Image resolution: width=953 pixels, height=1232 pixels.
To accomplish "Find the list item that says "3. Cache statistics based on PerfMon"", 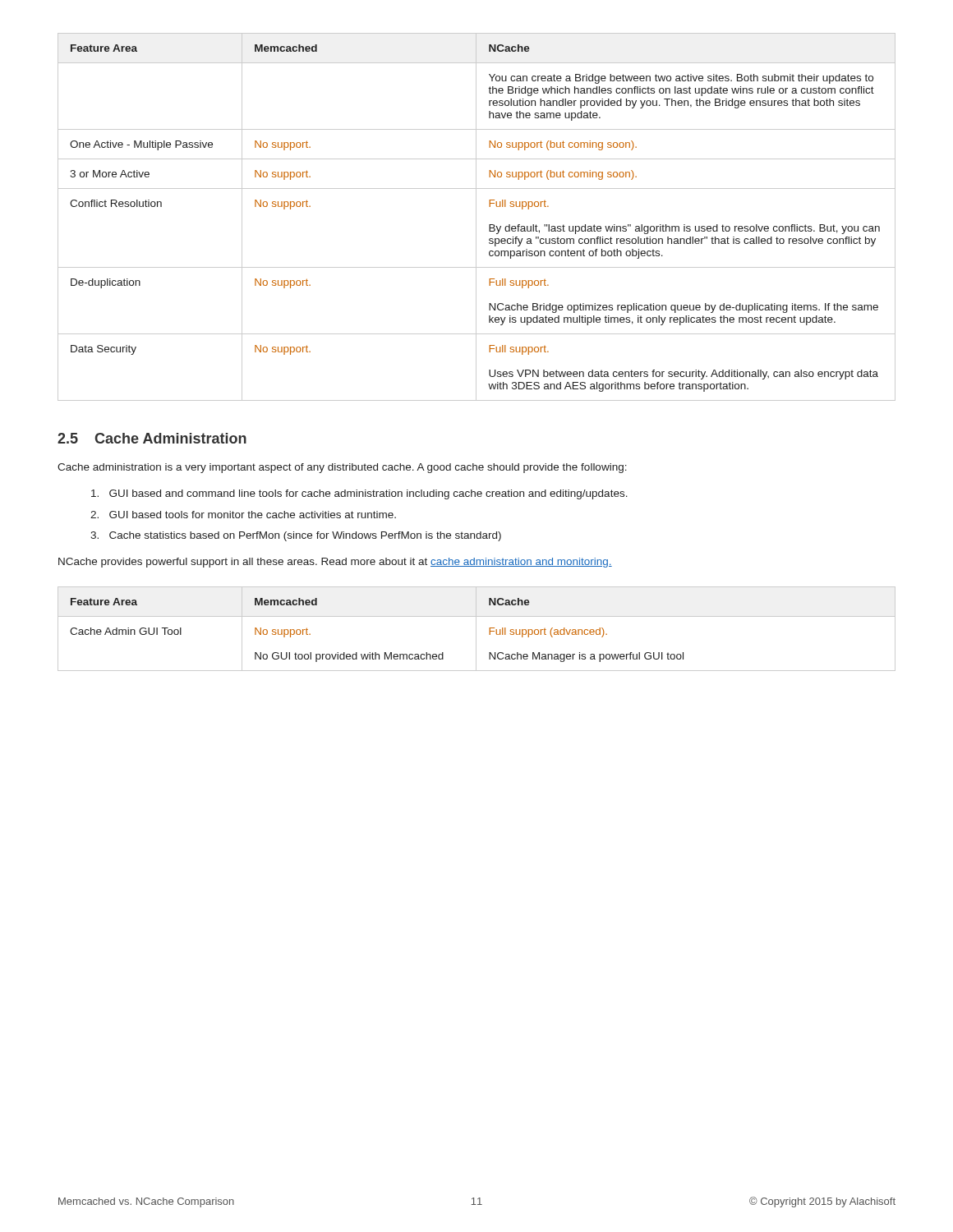I will [296, 535].
